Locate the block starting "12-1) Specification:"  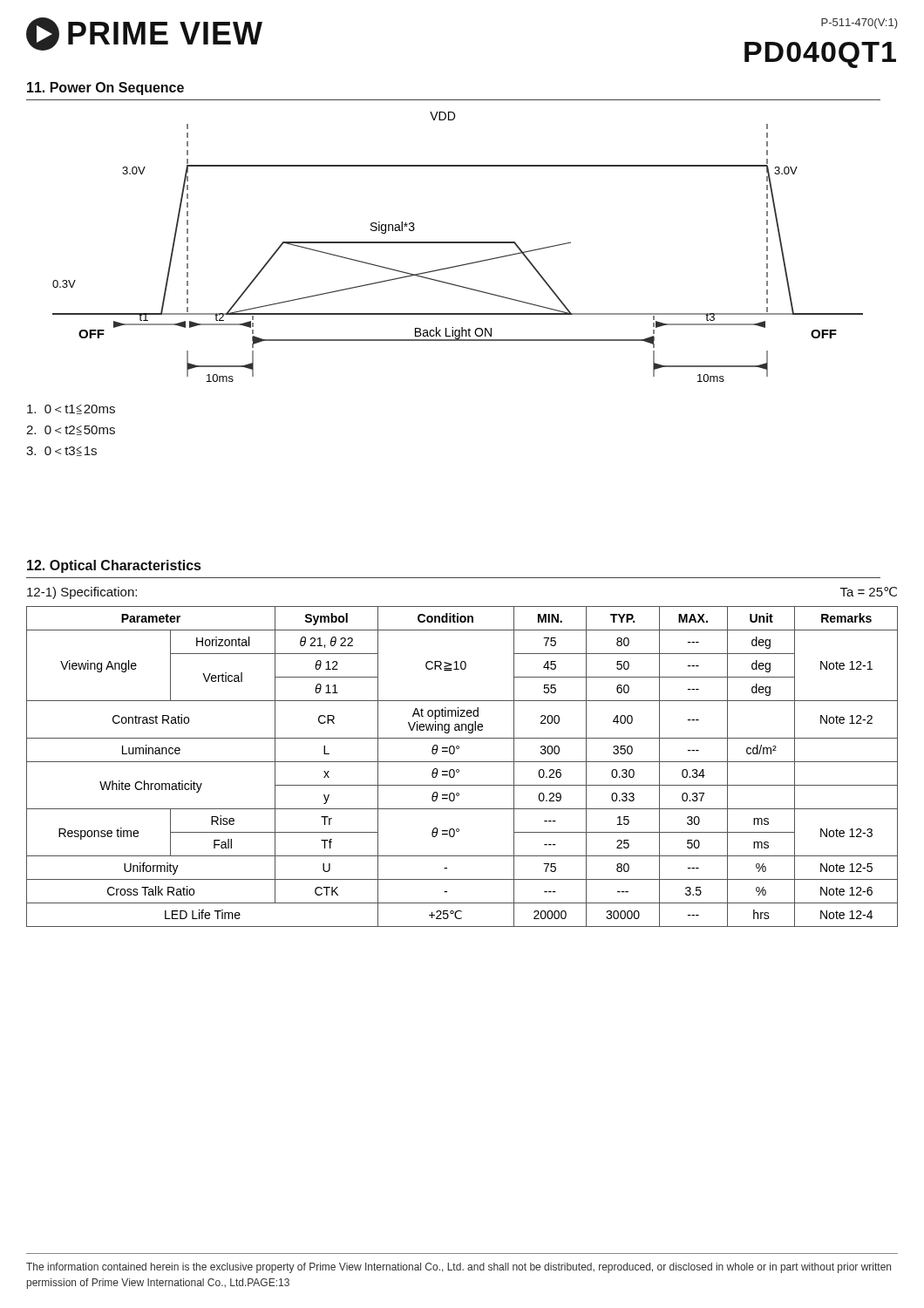[82, 592]
